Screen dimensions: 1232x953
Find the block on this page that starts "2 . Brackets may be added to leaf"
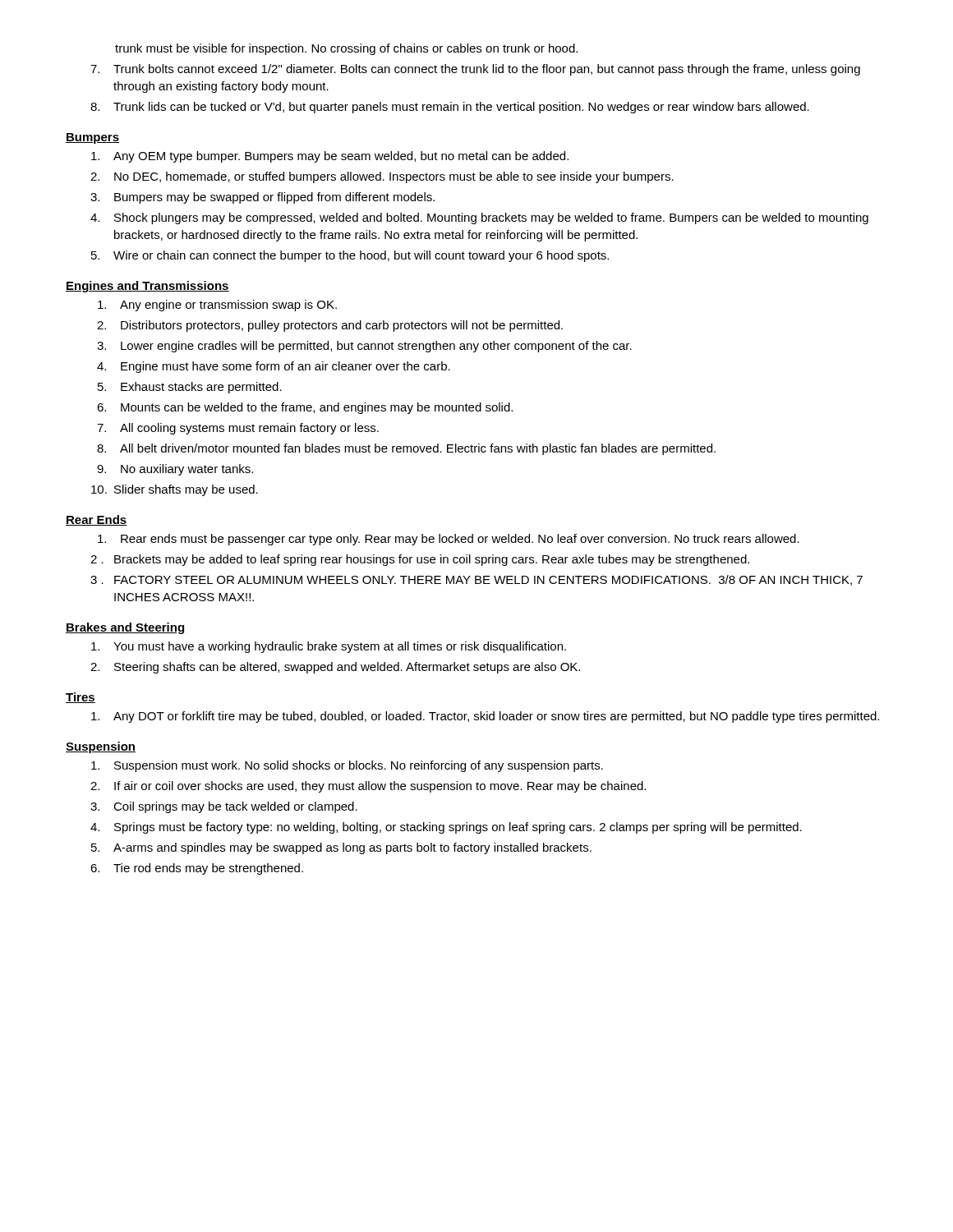(489, 559)
